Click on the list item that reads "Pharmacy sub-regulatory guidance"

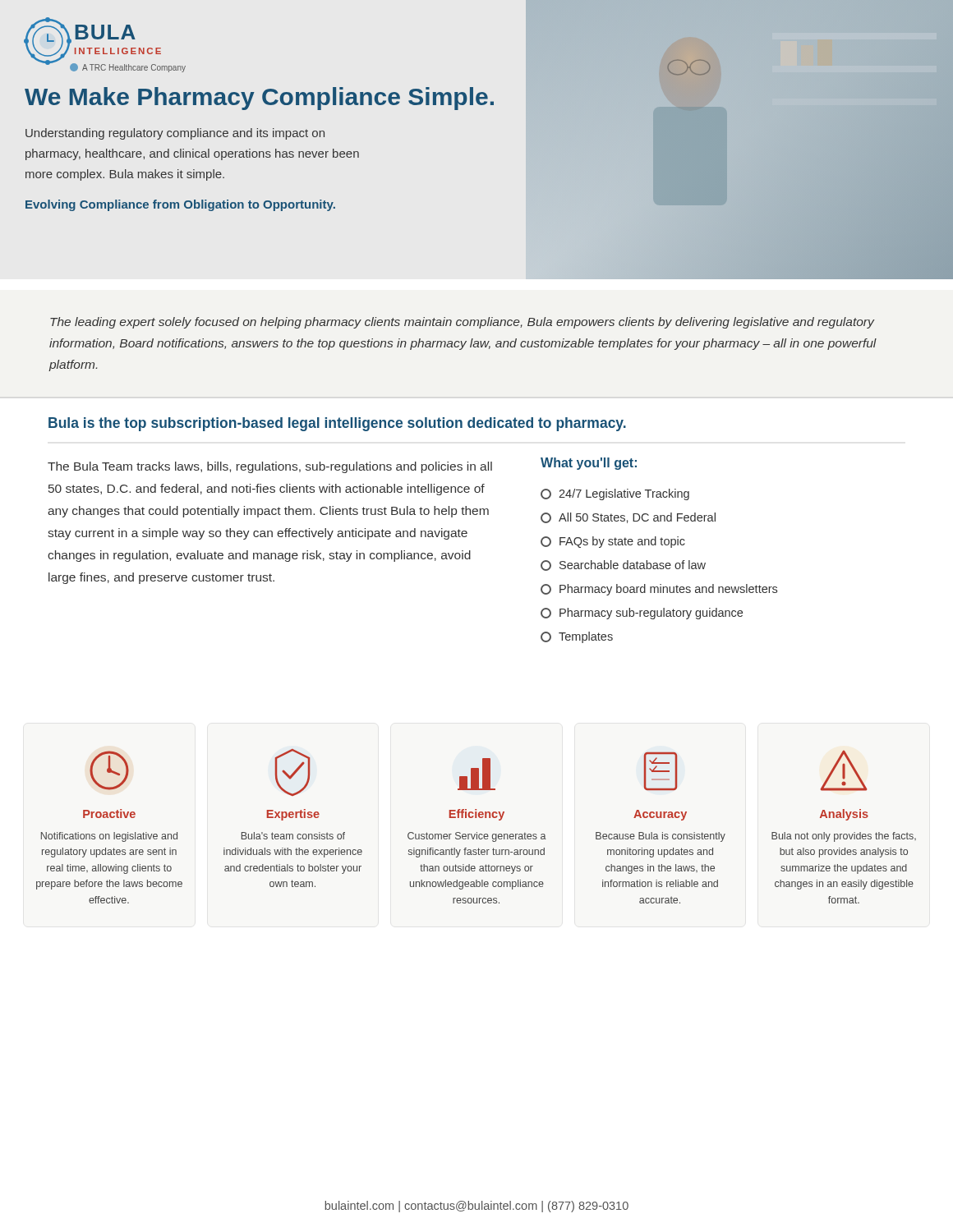(x=642, y=613)
